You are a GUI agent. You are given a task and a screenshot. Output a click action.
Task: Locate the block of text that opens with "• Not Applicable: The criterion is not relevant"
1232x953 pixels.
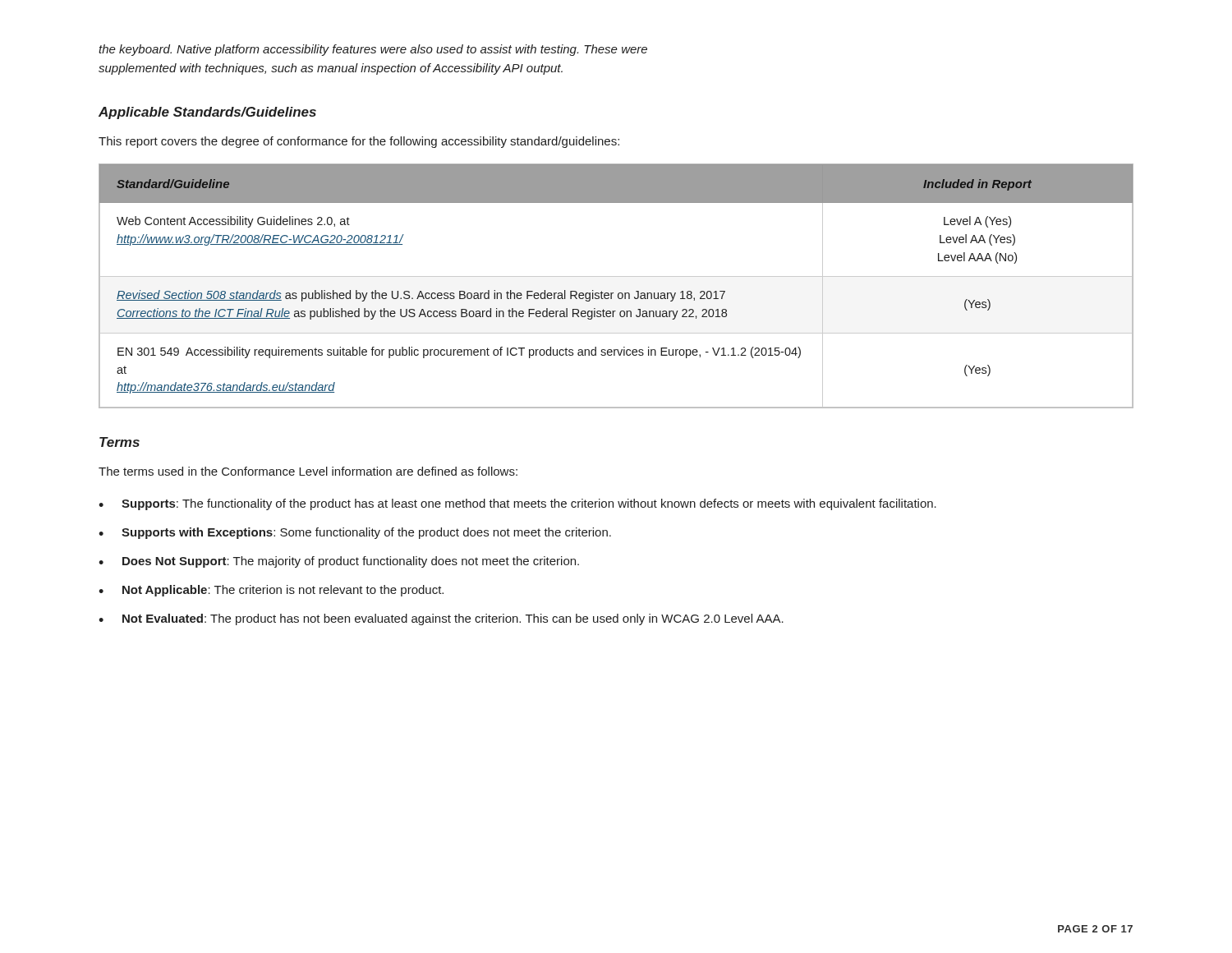272,592
